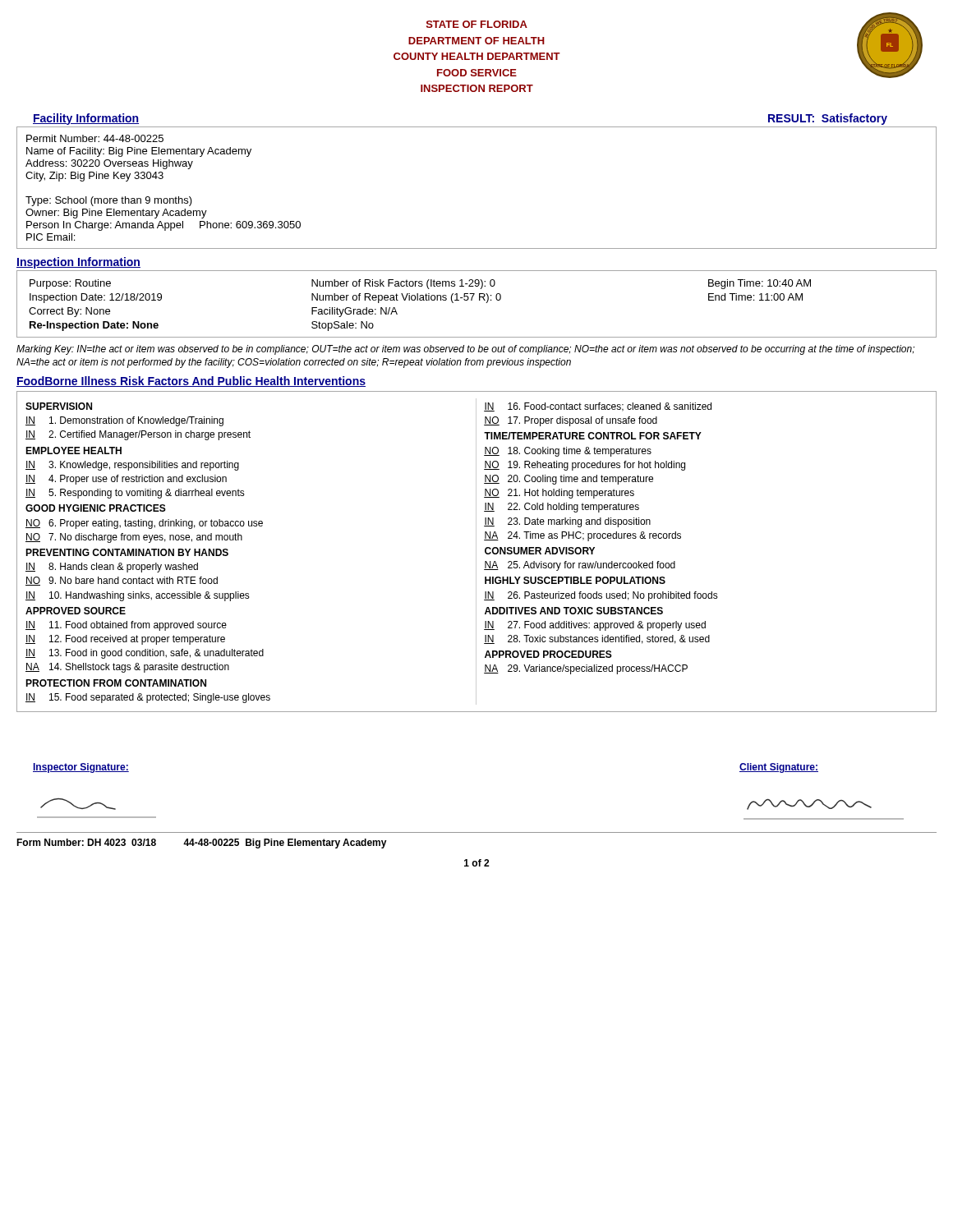Locate the list item that reads "PROTECTION FROM CONTAMINATION"
The width and height of the screenshot is (953, 1232).
[x=116, y=683]
